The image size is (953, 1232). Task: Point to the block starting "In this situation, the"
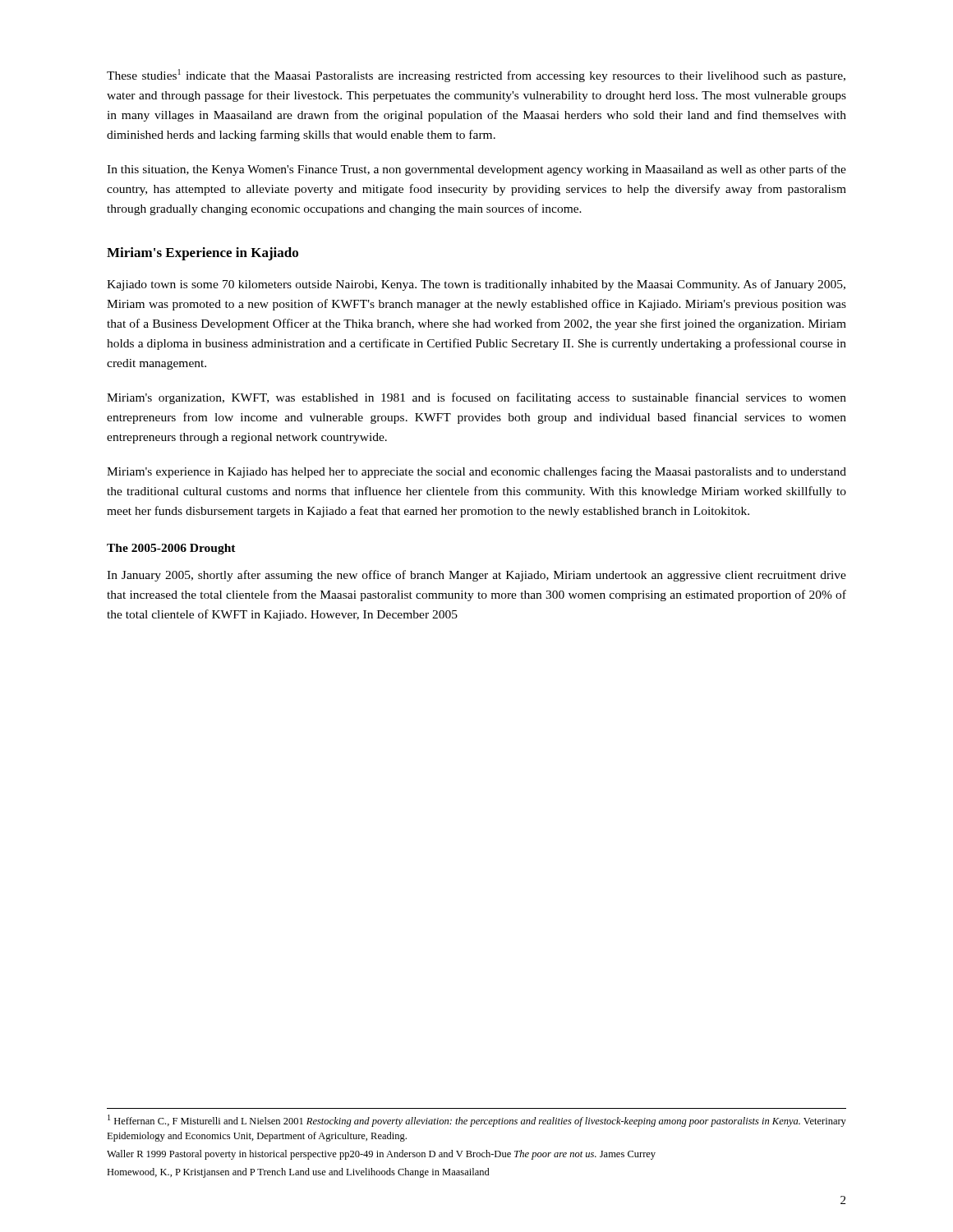pos(476,189)
